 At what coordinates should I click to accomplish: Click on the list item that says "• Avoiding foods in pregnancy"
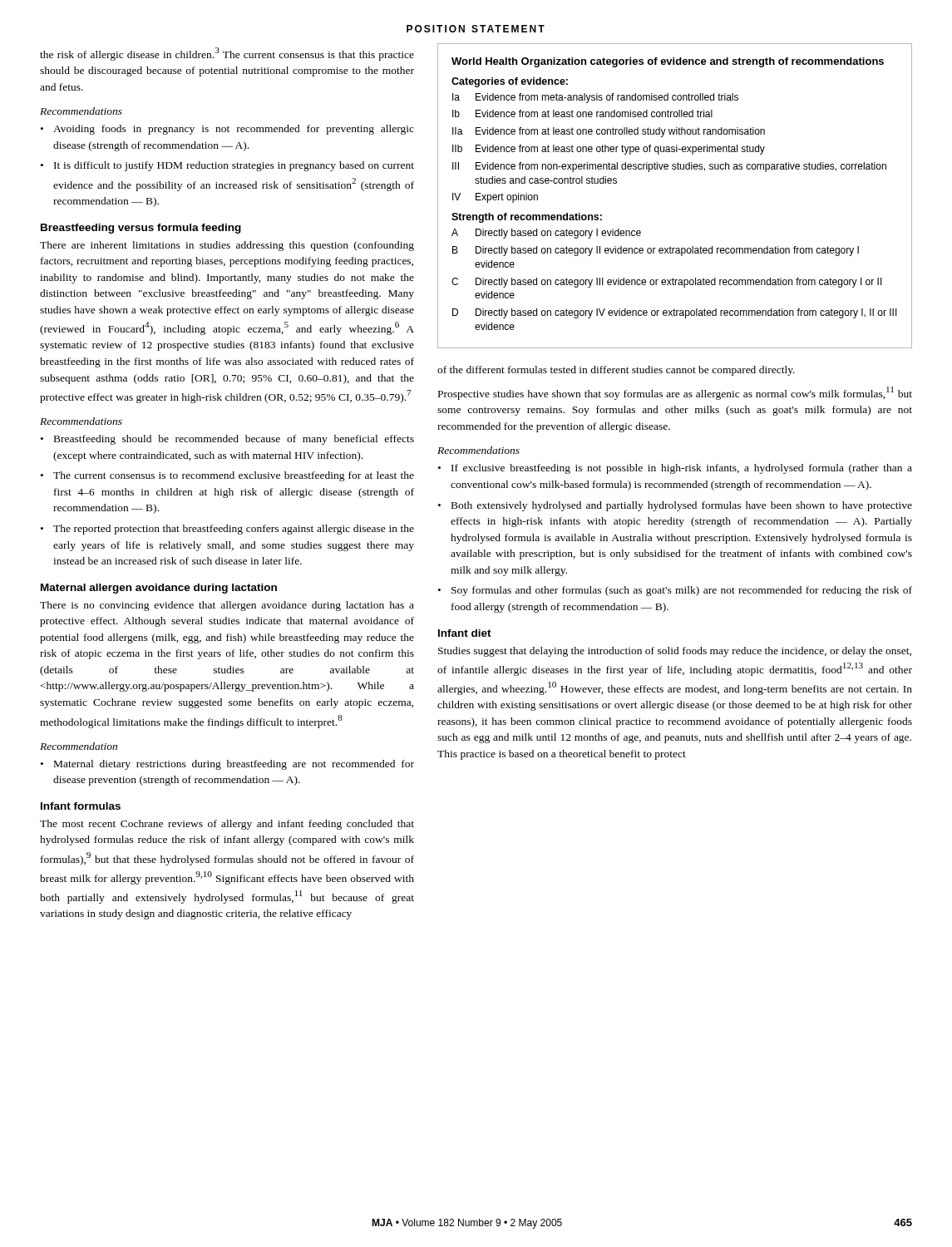[x=227, y=137]
